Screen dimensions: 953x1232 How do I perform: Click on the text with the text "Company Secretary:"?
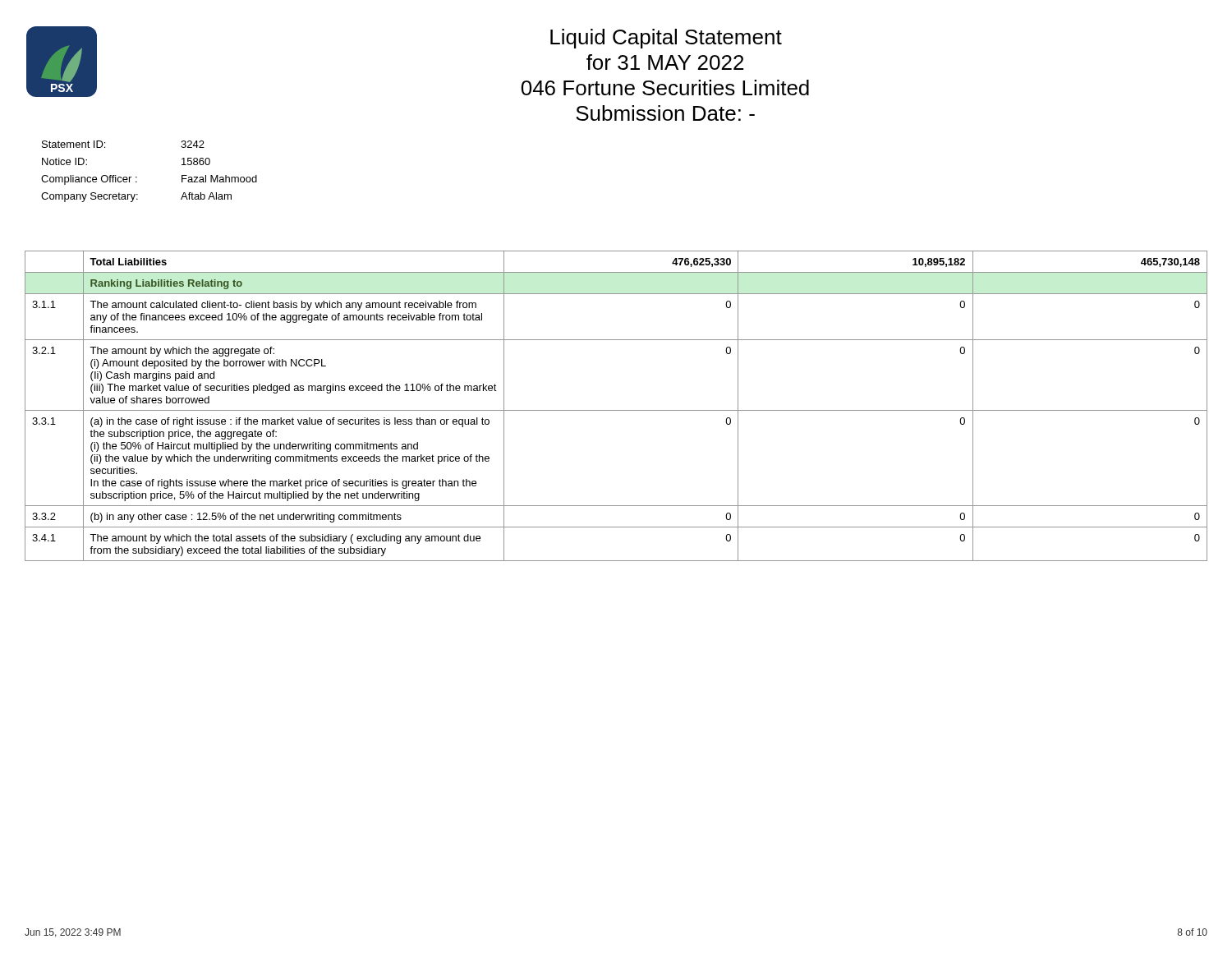tap(90, 196)
